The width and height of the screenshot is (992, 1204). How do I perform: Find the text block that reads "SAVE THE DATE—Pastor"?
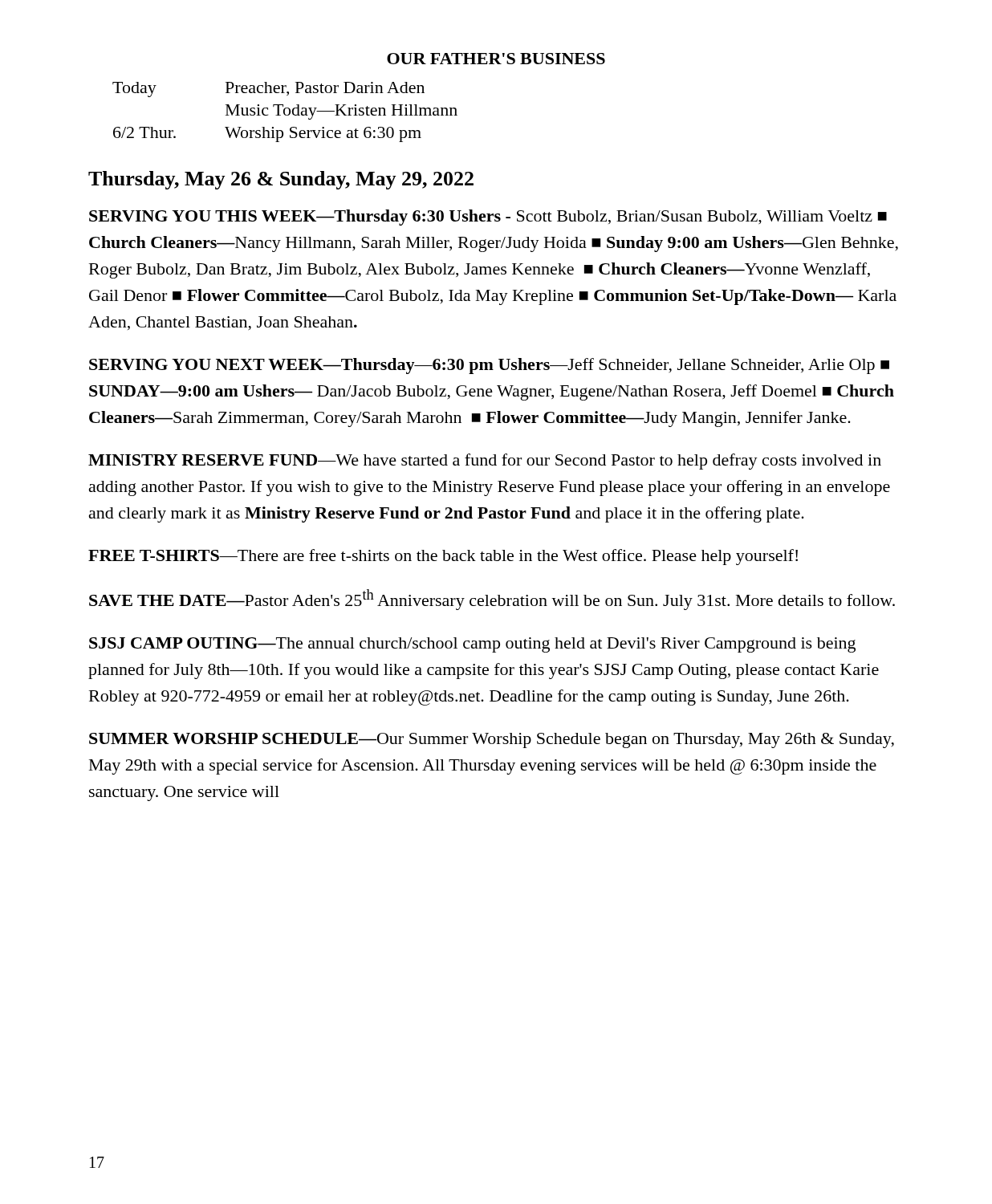click(492, 599)
